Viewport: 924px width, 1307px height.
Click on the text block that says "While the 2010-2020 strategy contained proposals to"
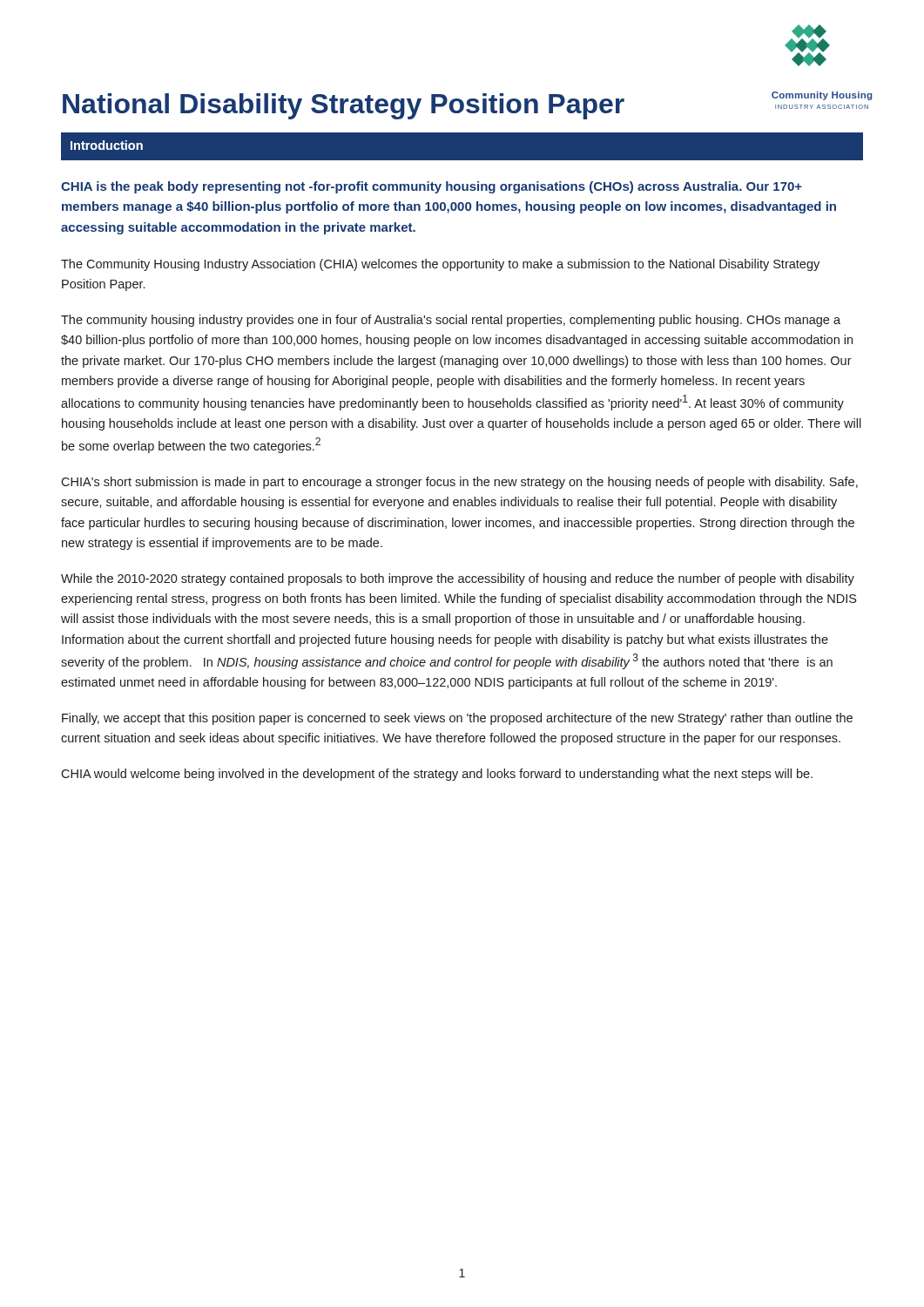point(459,630)
